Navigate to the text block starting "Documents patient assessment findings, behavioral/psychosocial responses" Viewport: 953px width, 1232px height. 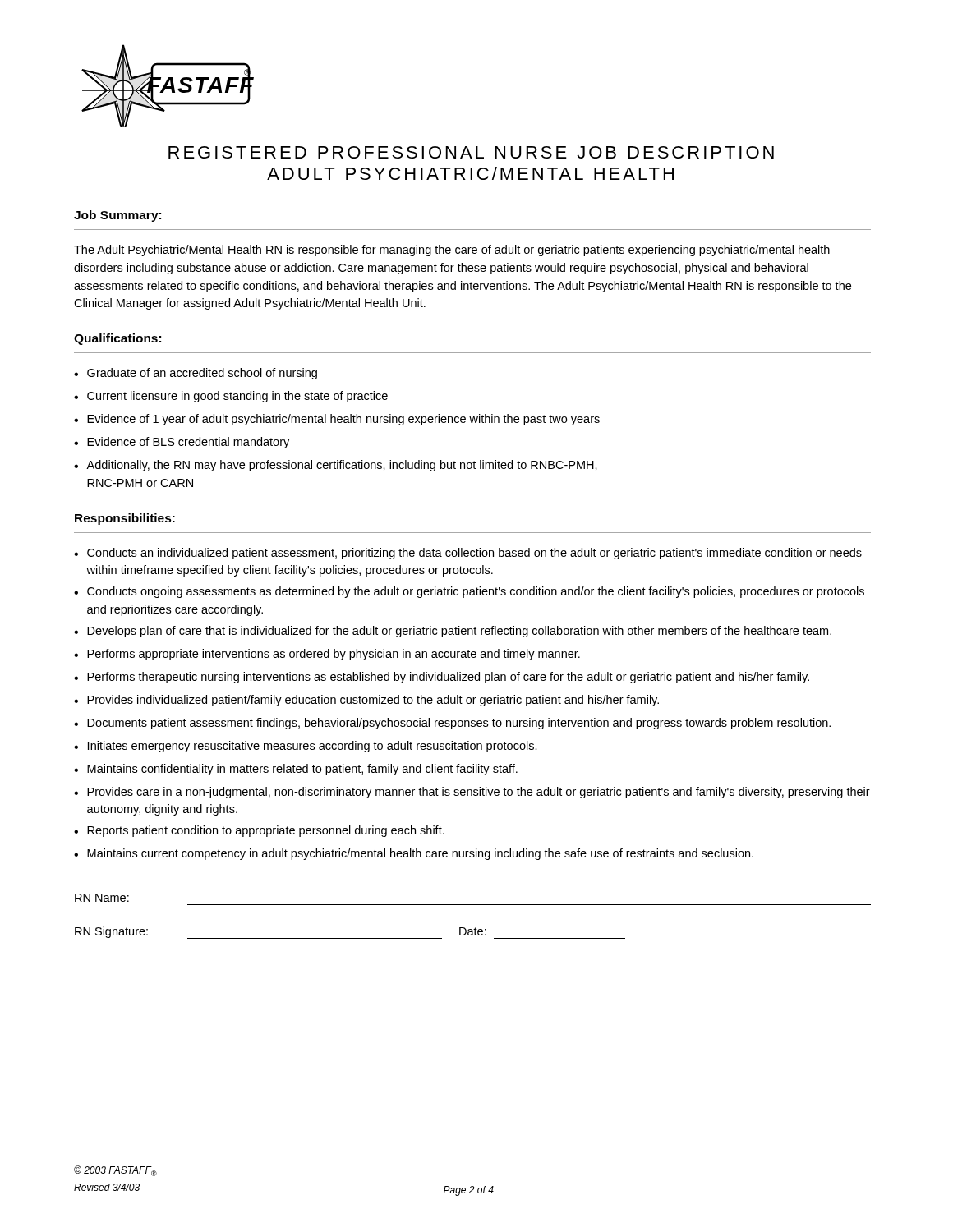[459, 723]
